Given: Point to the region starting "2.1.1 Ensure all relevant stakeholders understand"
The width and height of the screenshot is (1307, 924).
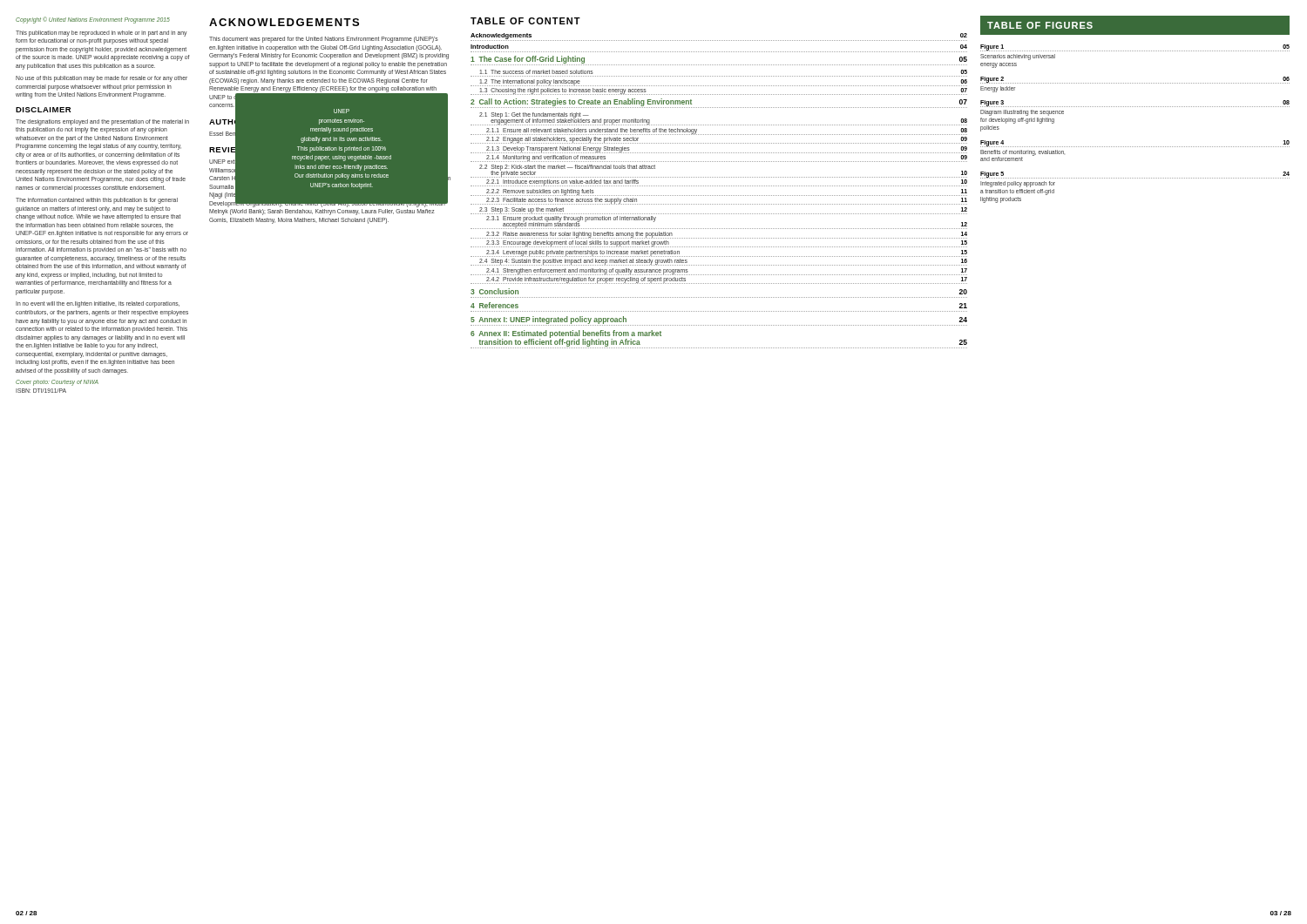Looking at the screenshot, I should click(719, 130).
